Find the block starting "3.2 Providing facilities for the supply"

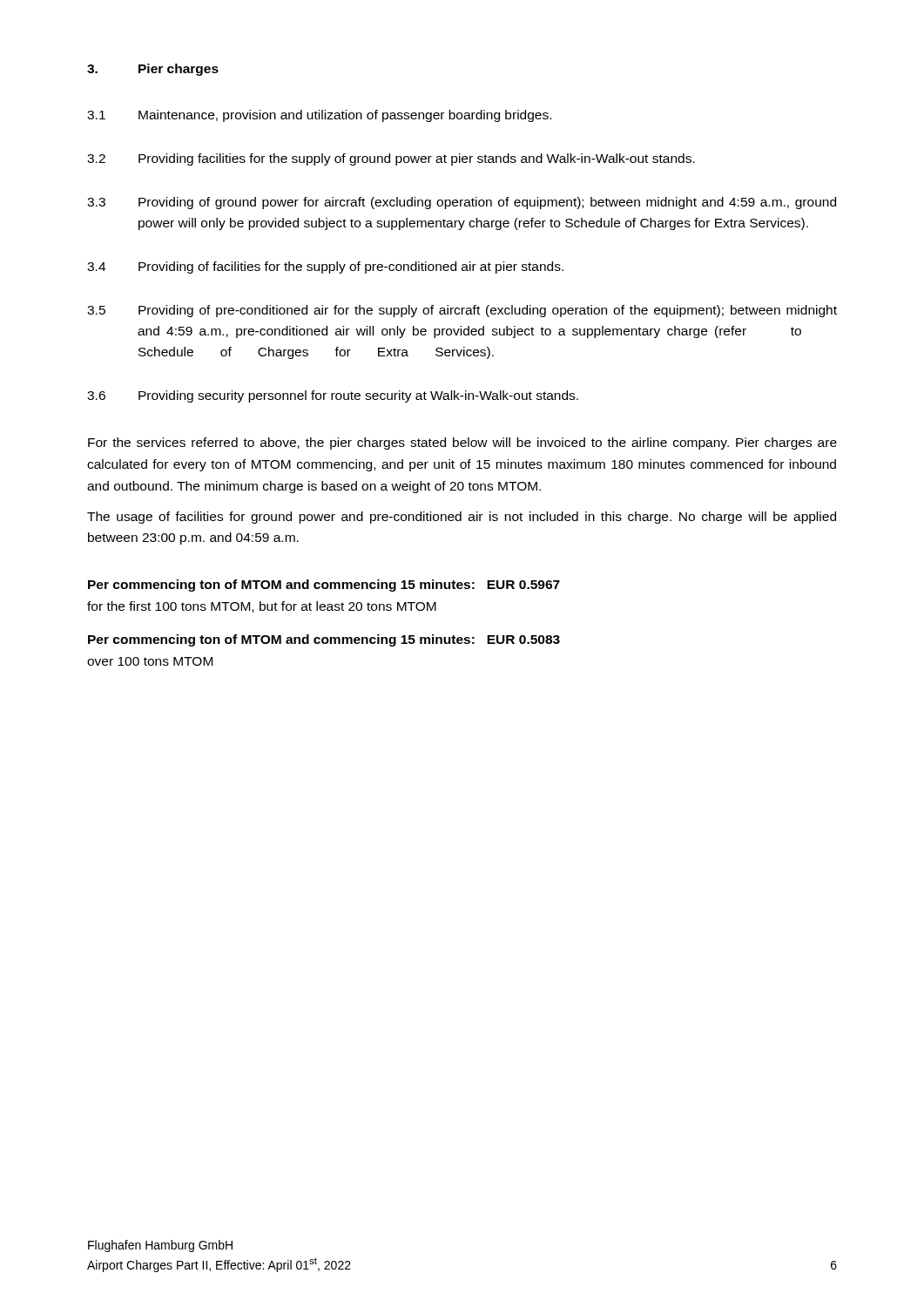pos(462,159)
